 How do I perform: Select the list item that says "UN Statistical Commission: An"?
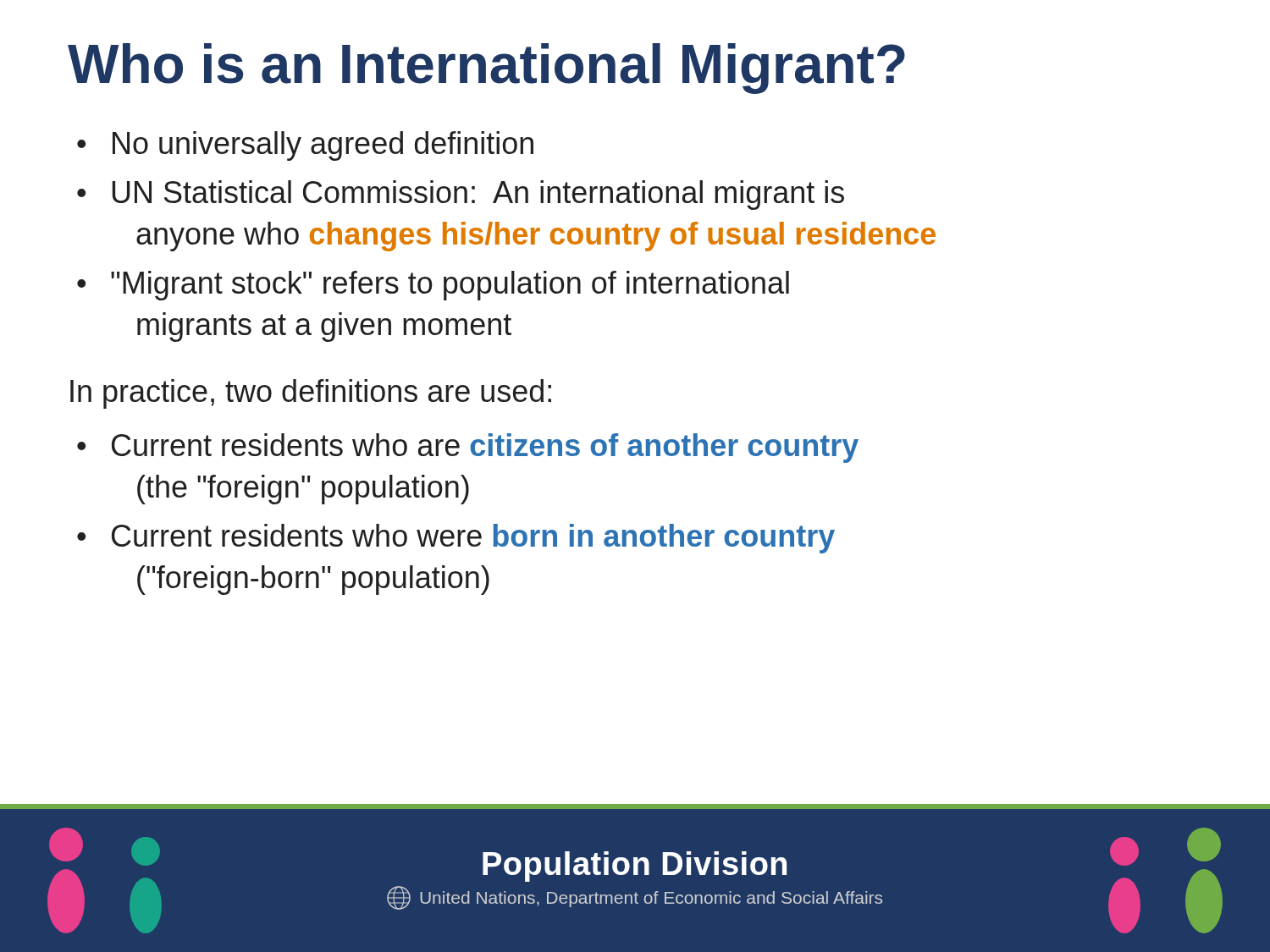click(523, 213)
